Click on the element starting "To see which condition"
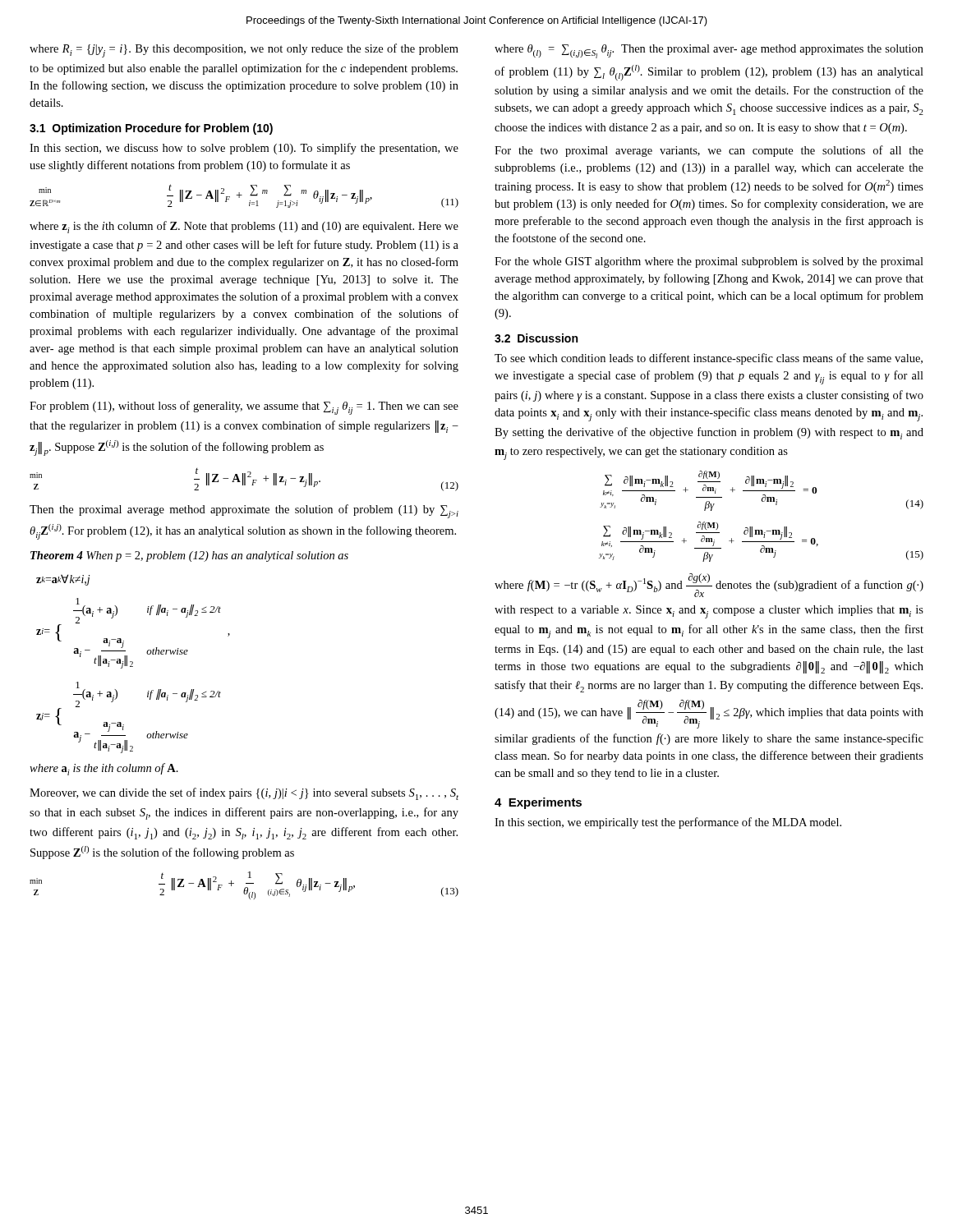953x1232 pixels. pos(709,406)
